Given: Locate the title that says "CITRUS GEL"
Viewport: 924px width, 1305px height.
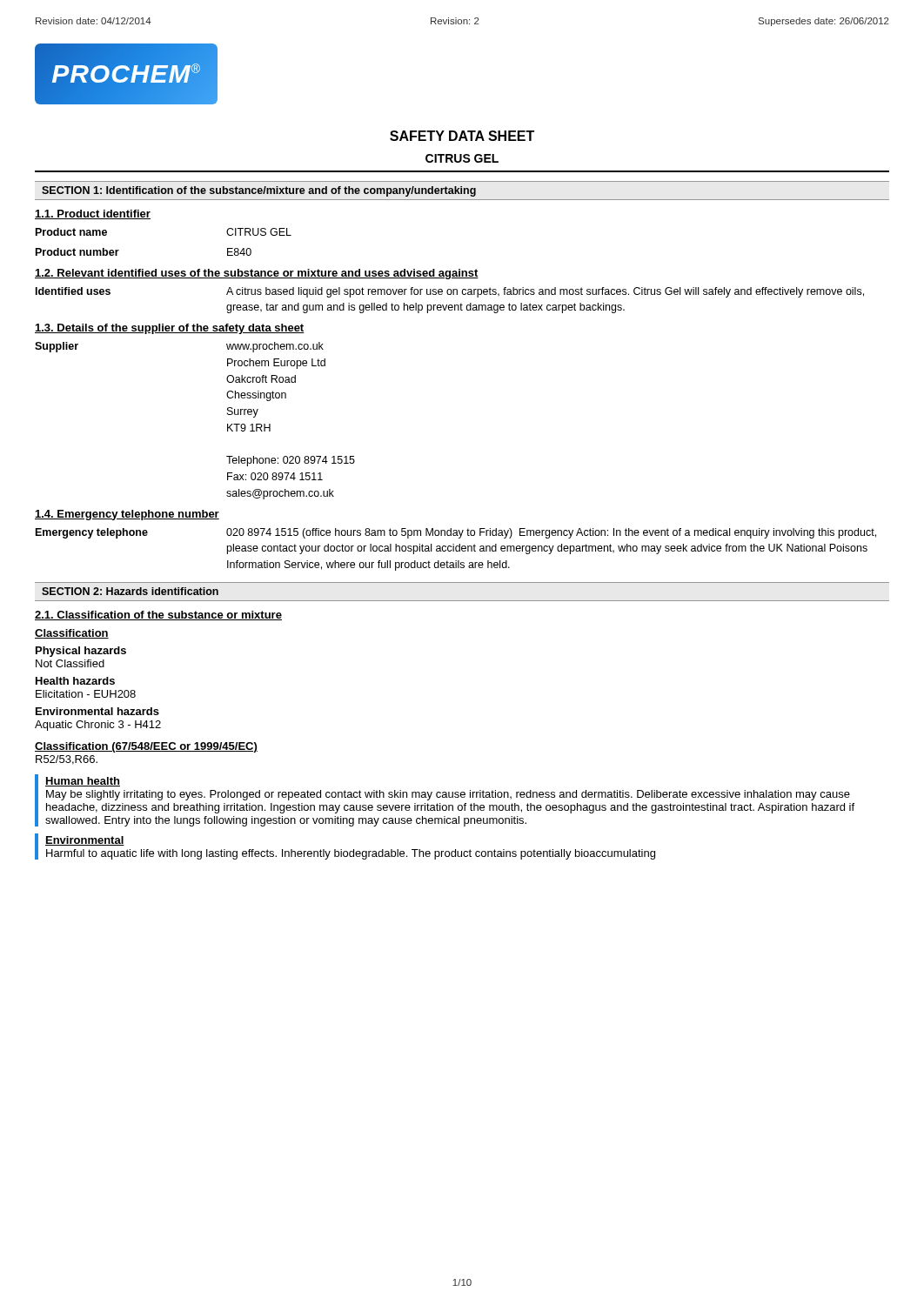Looking at the screenshot, I should click(462, 158).
